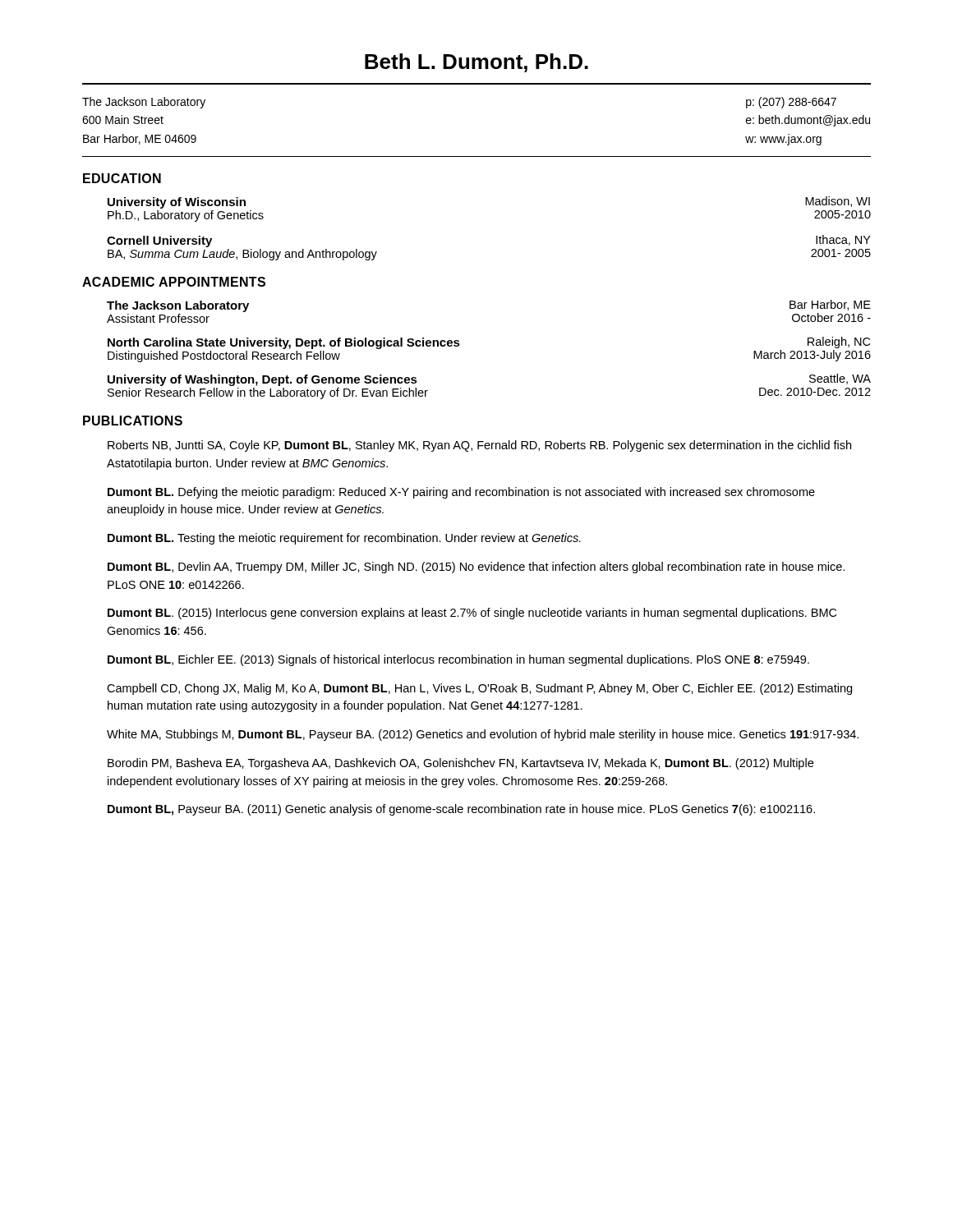Click on the list item that says "University of Washington, Dept."

tap(264, 380)
